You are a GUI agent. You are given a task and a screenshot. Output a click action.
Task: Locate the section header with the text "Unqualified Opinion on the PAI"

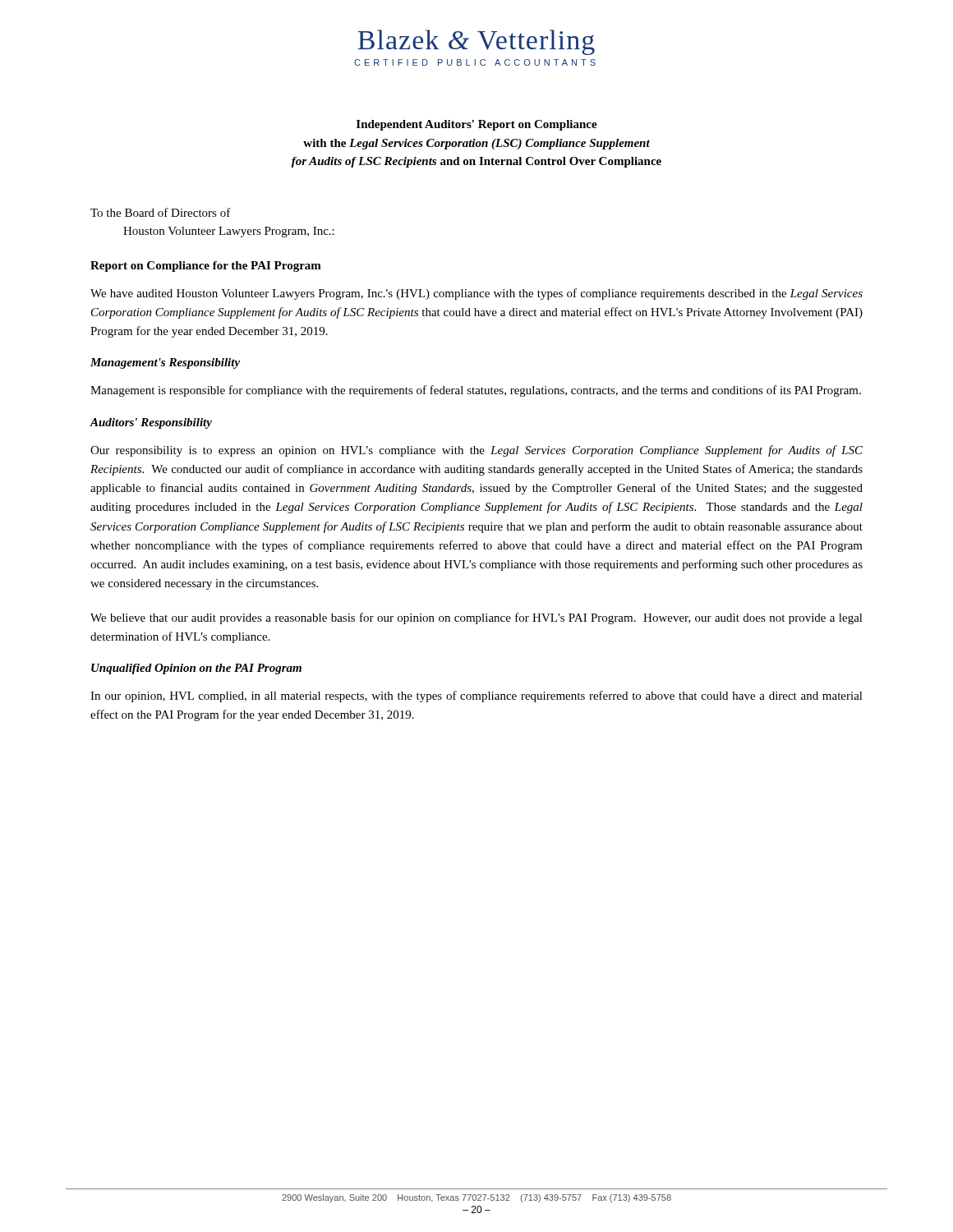[x=196, y=668]
